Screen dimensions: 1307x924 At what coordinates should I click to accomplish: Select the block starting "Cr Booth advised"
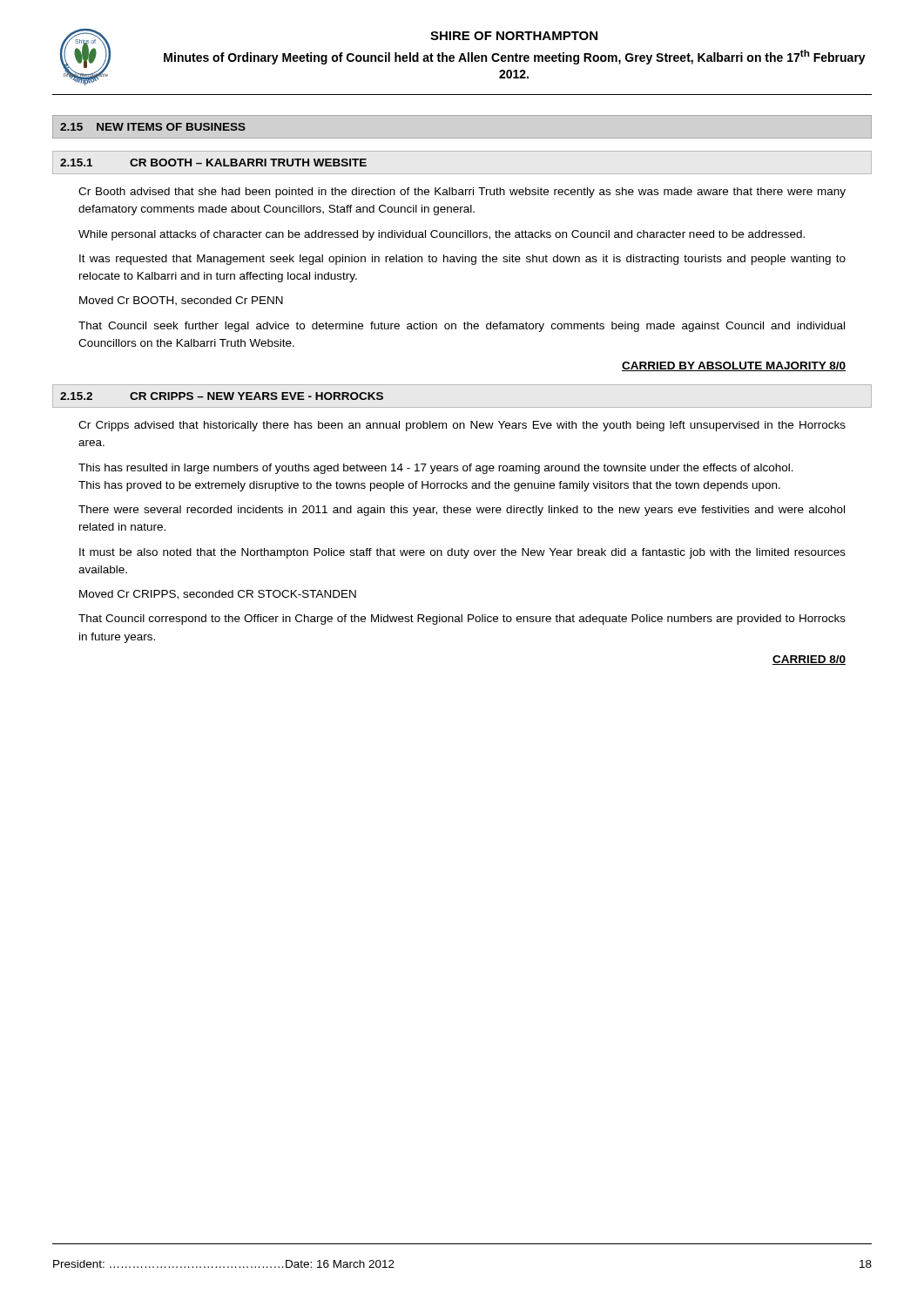tap(462, 200)
